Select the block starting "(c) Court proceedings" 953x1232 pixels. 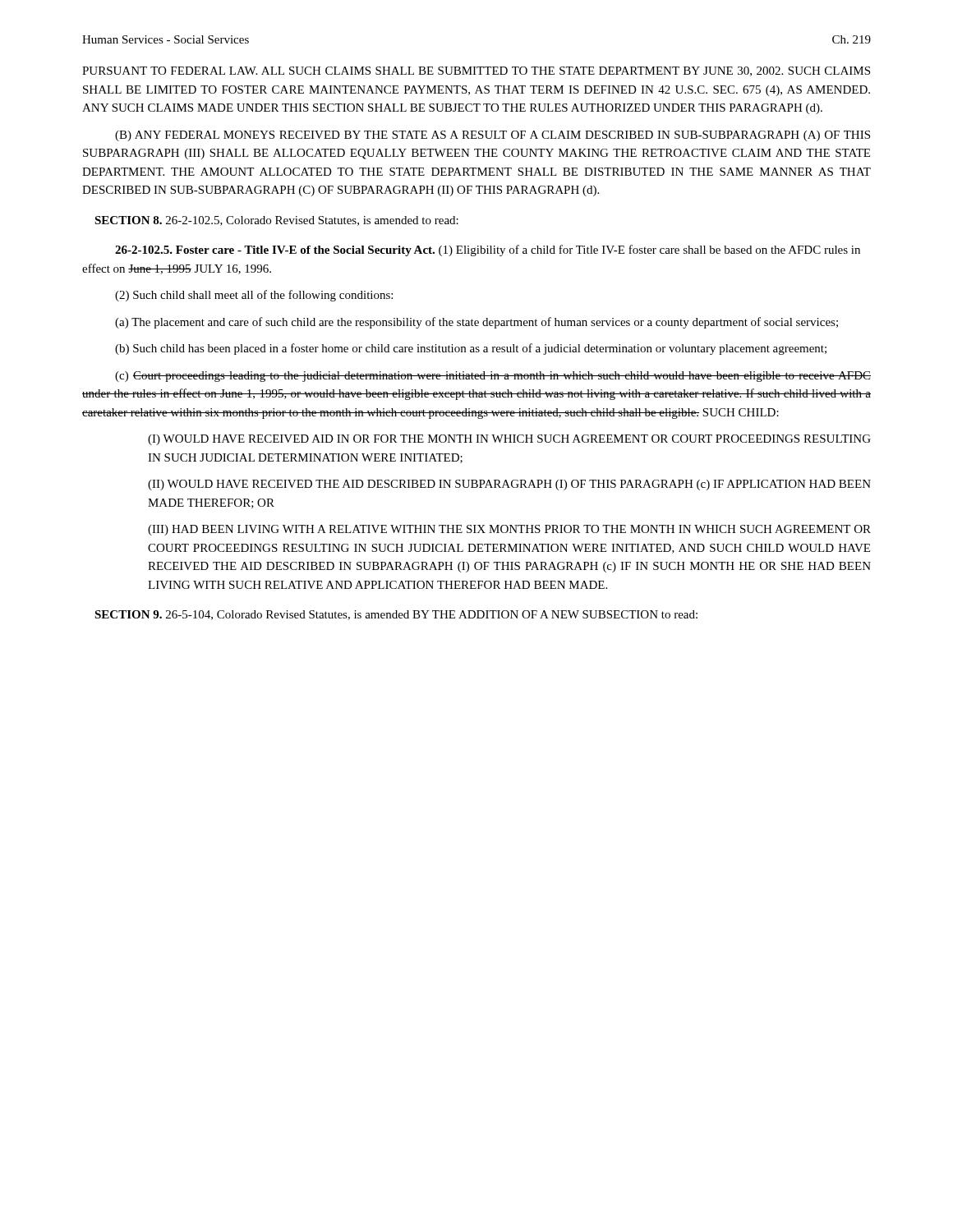click(476, 393)
